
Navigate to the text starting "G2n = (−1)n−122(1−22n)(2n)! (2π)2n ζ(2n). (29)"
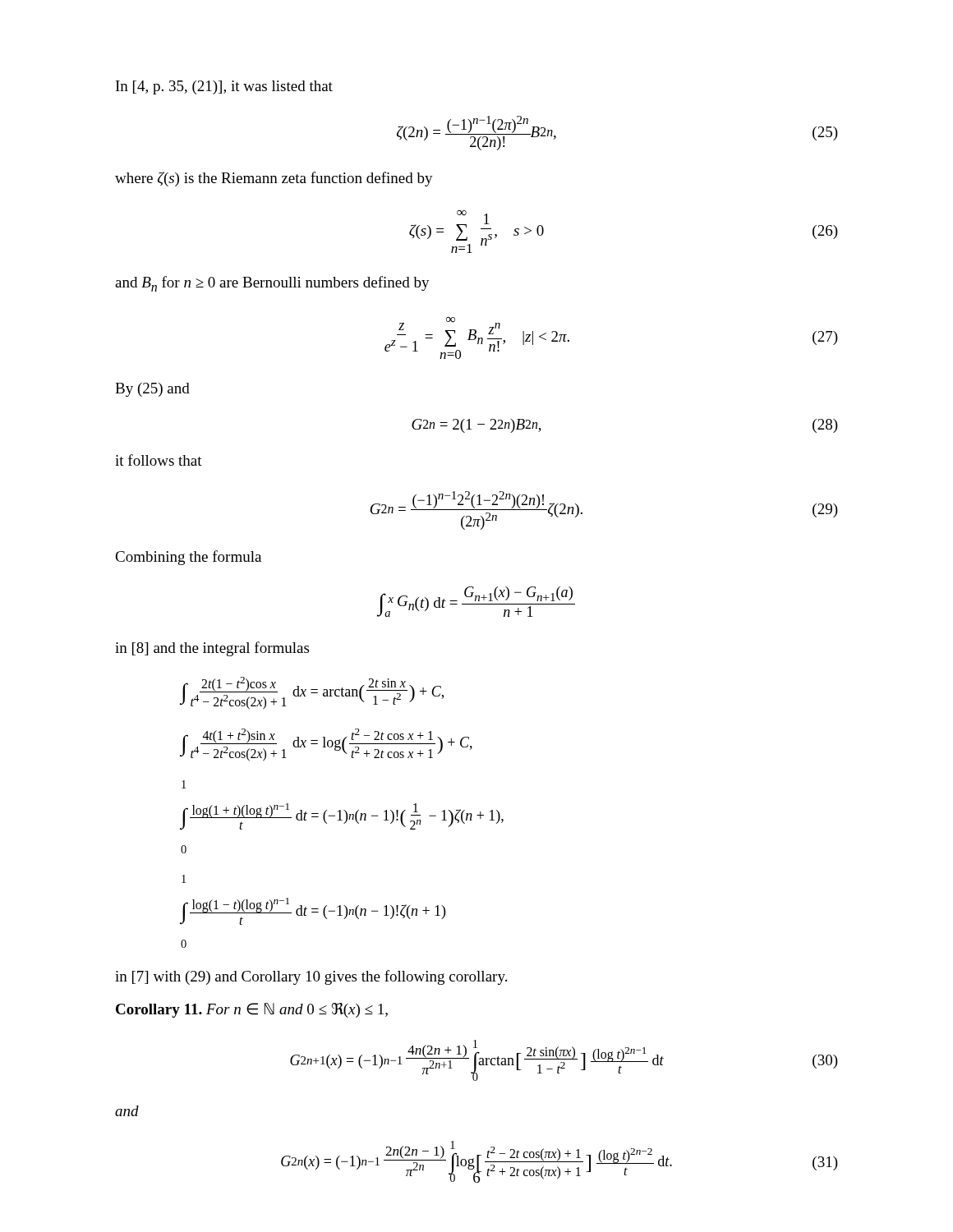tap(604, 509)
